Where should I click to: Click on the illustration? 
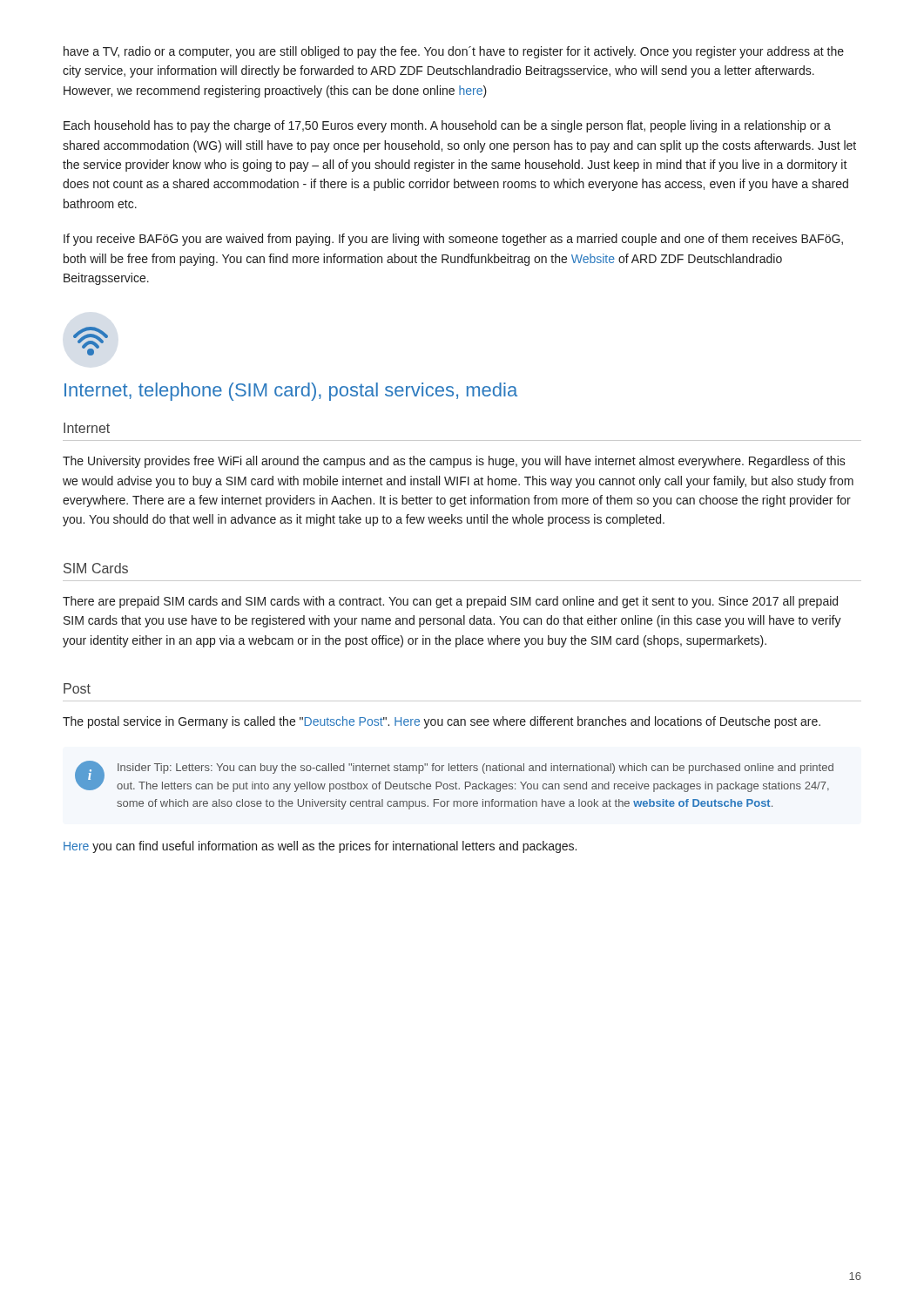[x=462, y=341]
